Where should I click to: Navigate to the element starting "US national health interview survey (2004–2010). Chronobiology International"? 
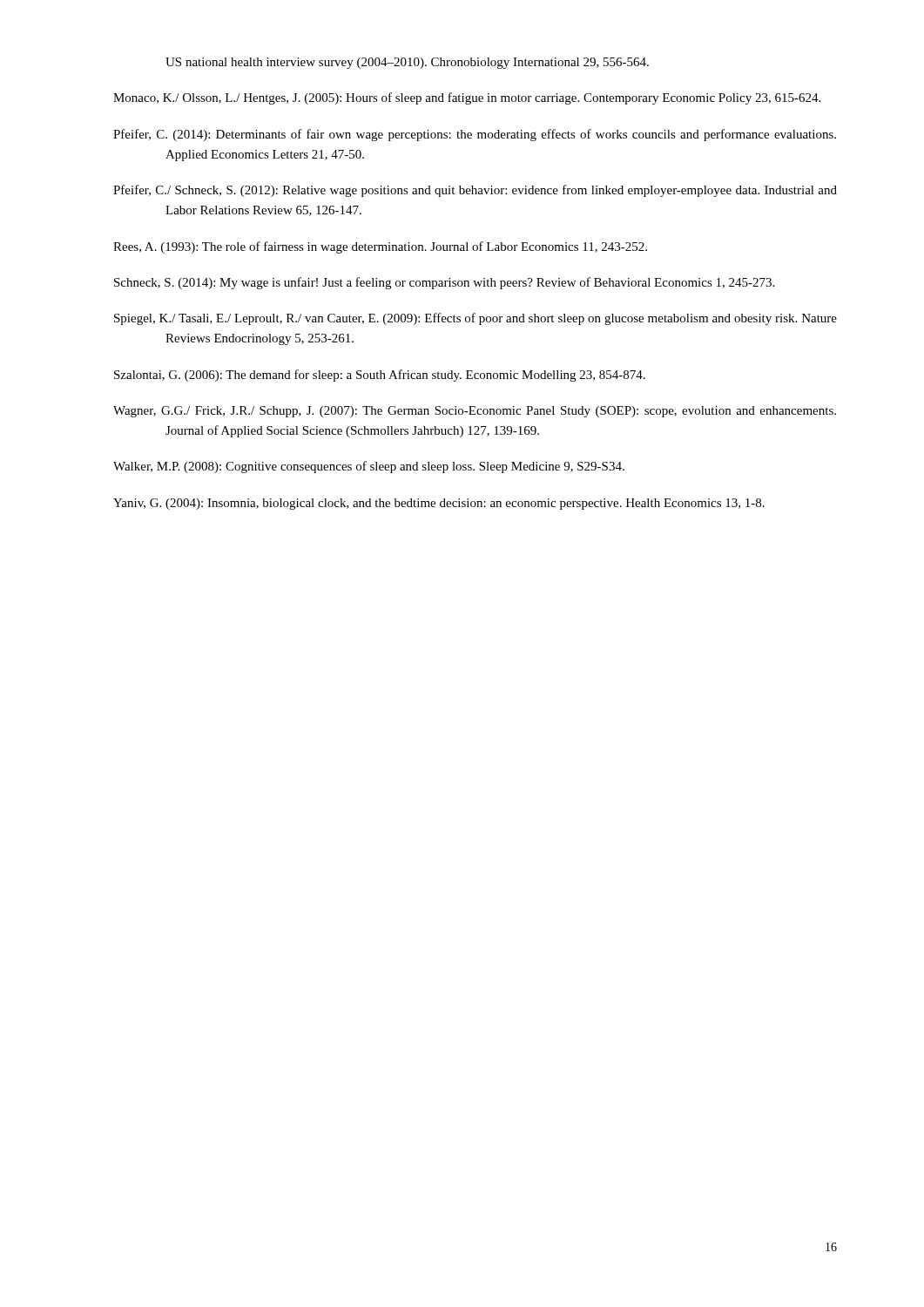pos(407,62)
